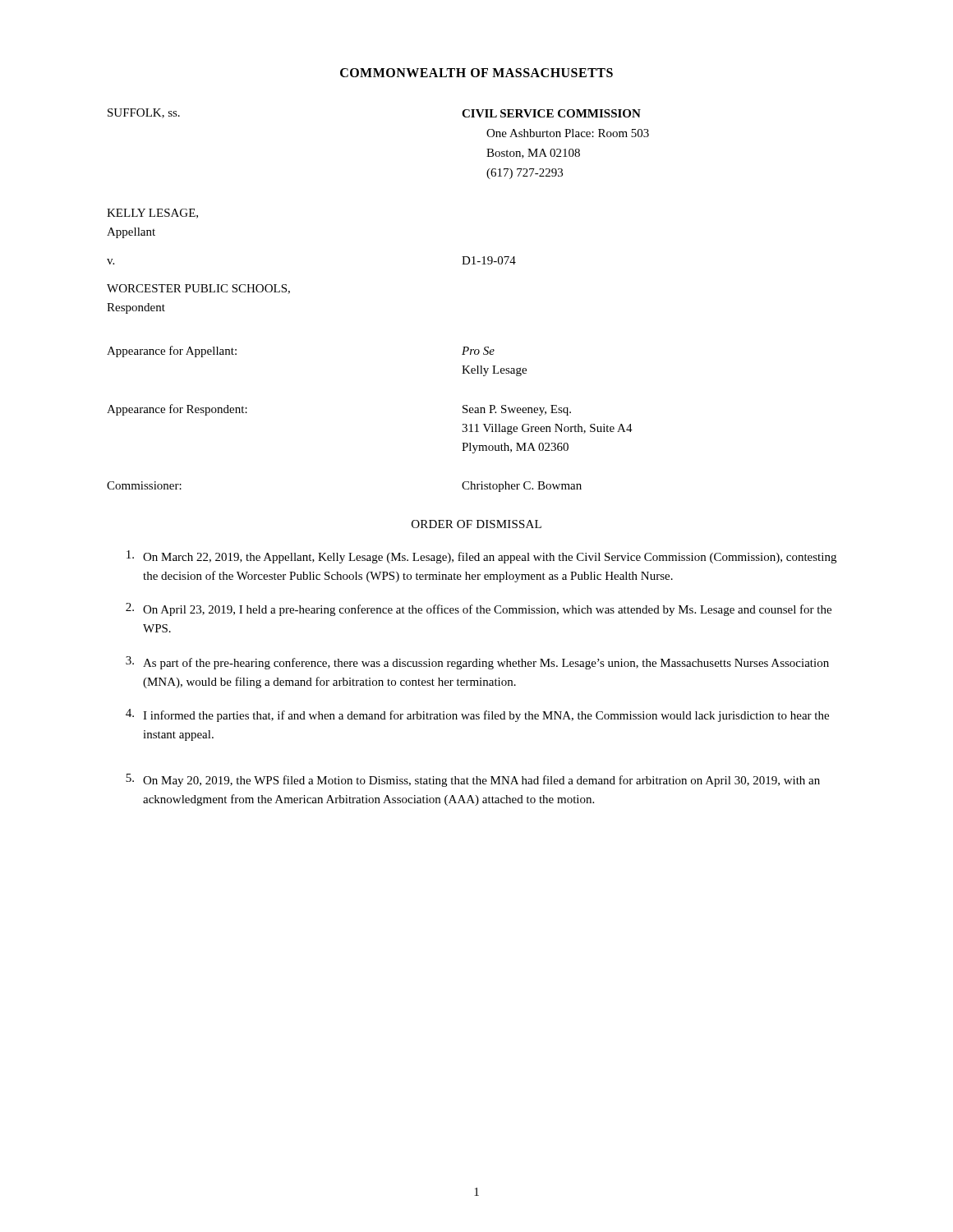The image size is (953, 1232).
Task: Select the passage starting "SUFFOLK, ss."
Action: (144, 113)
